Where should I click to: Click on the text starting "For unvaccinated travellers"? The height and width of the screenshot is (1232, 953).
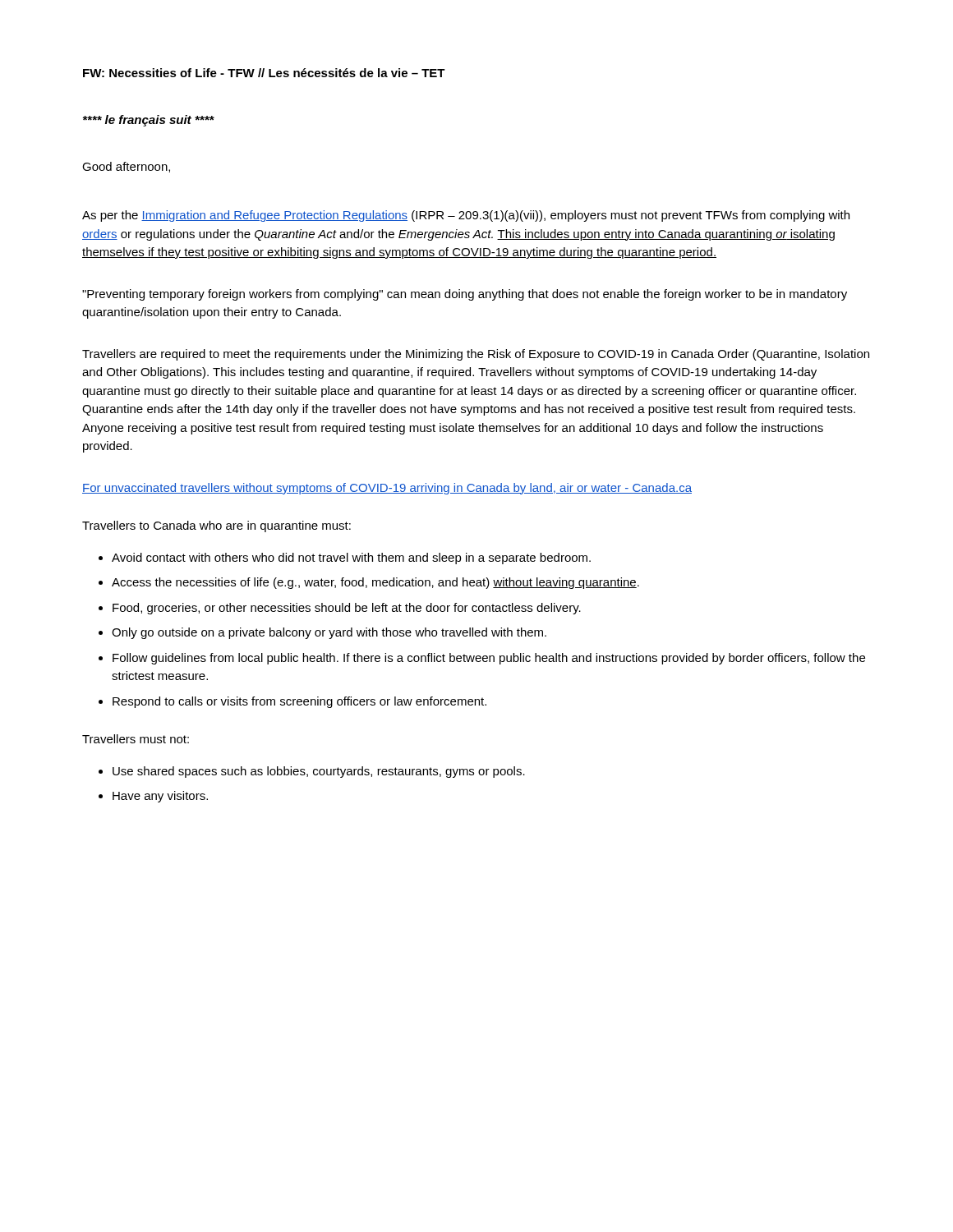(x=387, y=487)
